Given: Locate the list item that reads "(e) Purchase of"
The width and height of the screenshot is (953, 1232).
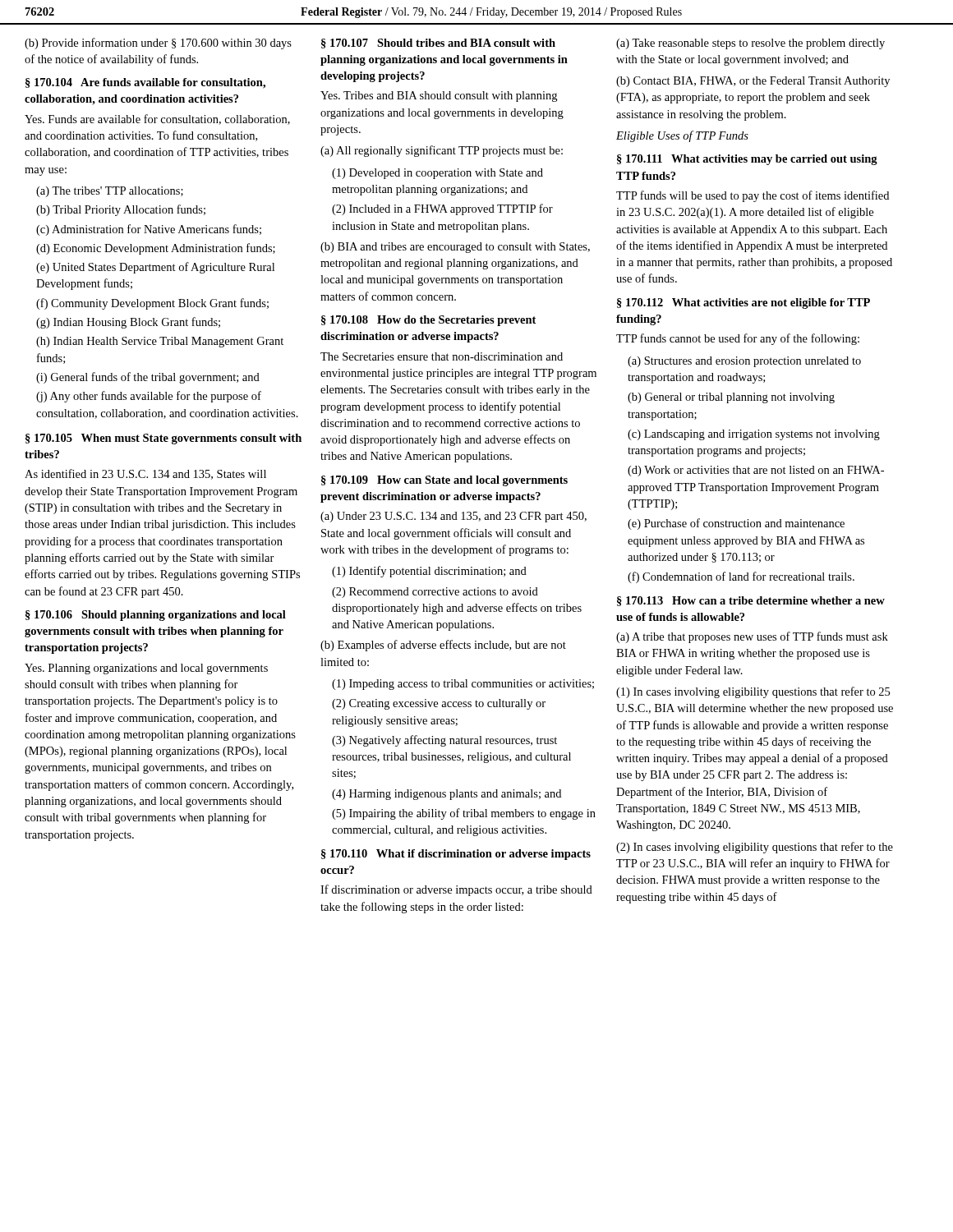Looking at the screenshot, I should pos(746,540).
